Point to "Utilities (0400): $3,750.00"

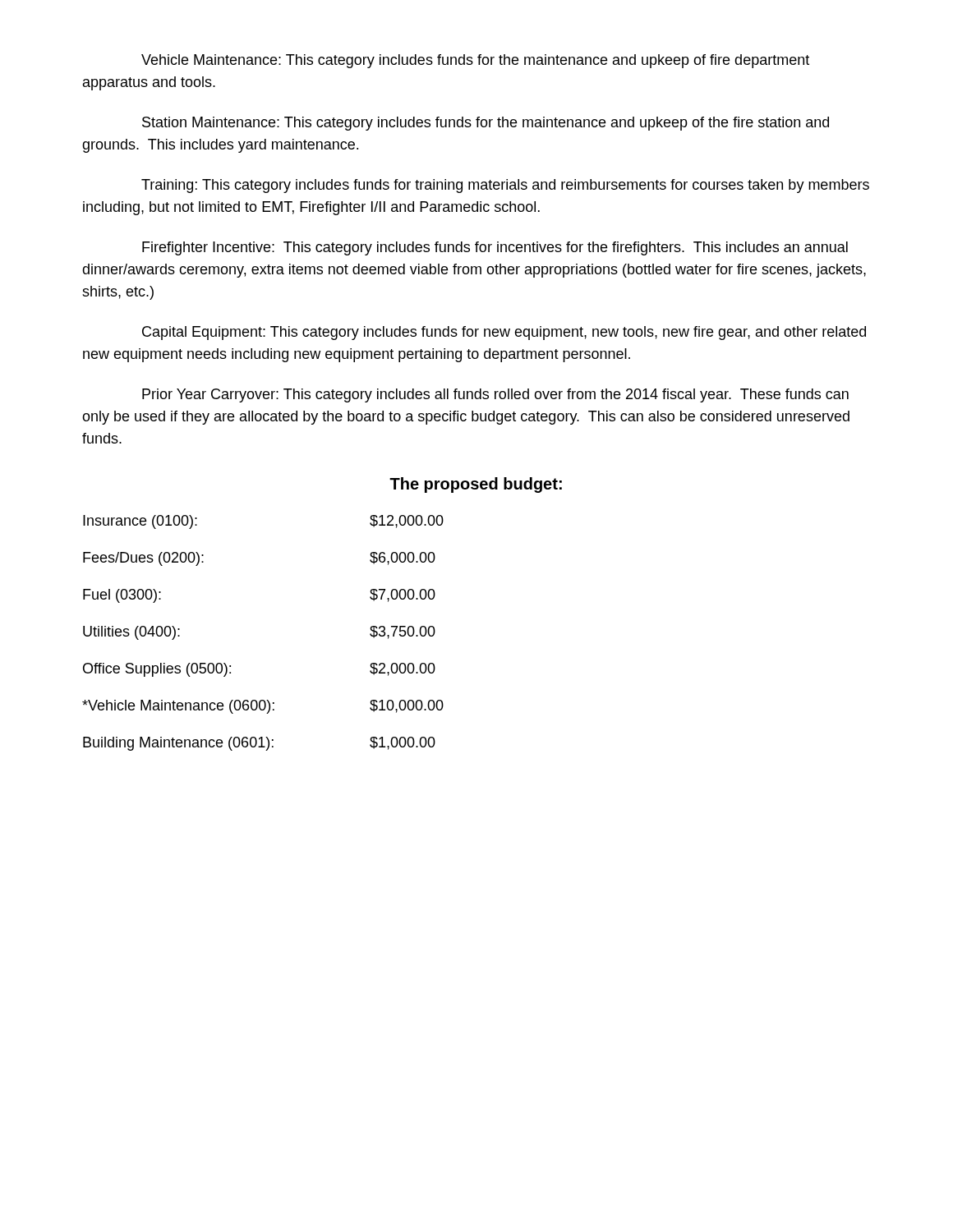[x=126, y=633]
